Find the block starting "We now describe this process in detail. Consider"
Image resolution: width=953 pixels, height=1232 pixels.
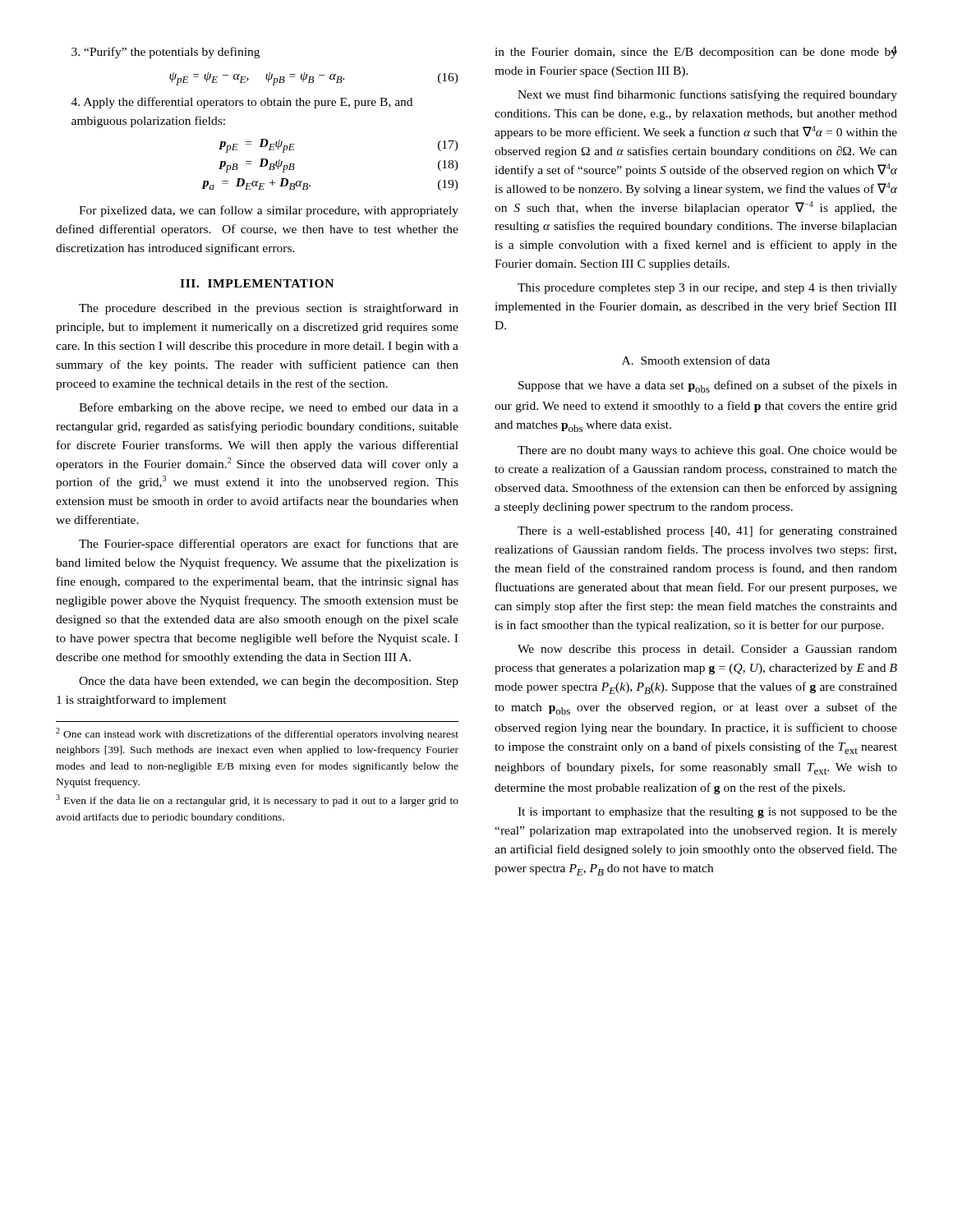tap(696, 719)
